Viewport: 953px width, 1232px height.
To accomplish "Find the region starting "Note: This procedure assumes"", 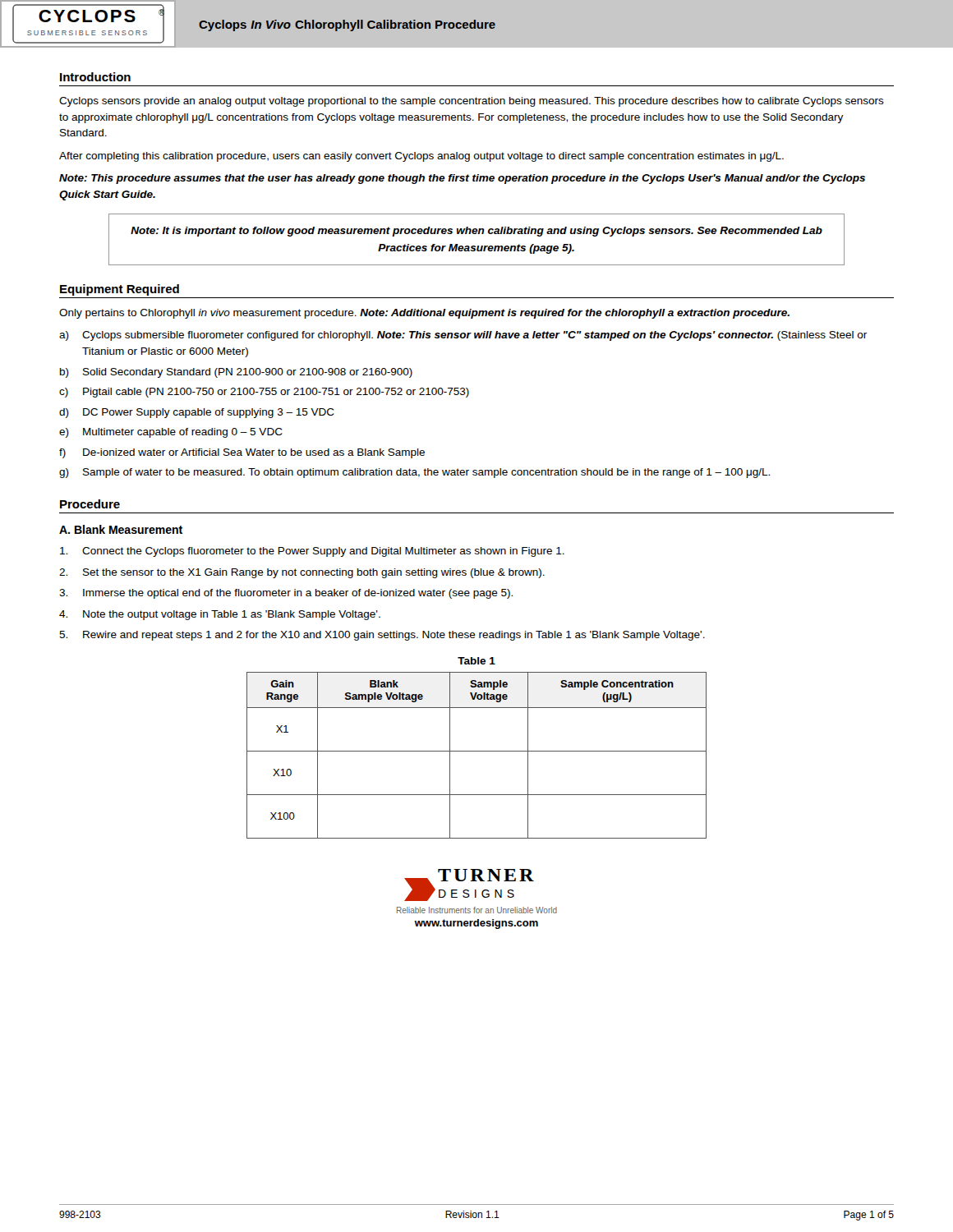I will pos(462,186).
